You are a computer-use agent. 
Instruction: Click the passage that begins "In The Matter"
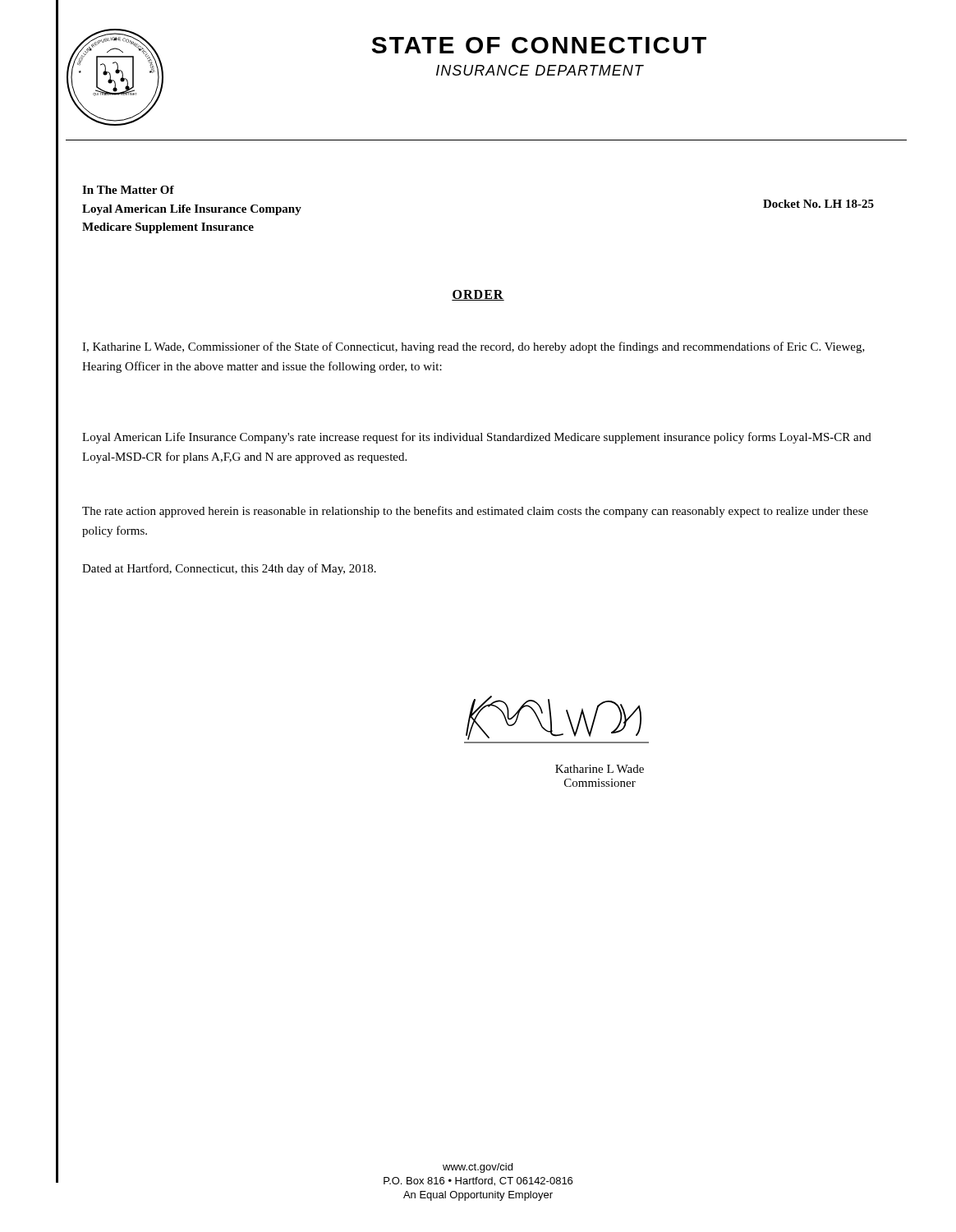click(238, 208)
